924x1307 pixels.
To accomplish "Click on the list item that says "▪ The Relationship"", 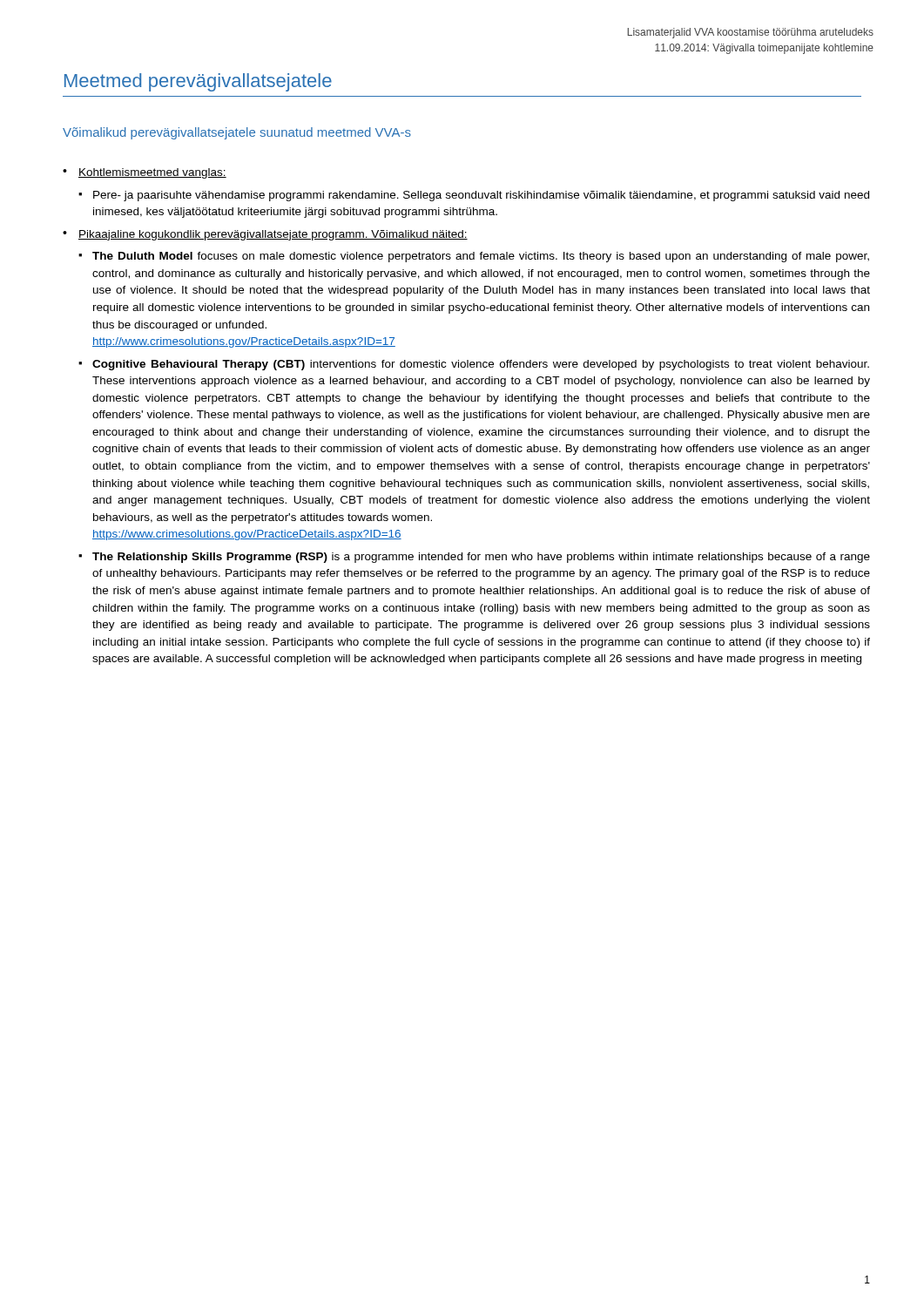I will click(474, 608).
